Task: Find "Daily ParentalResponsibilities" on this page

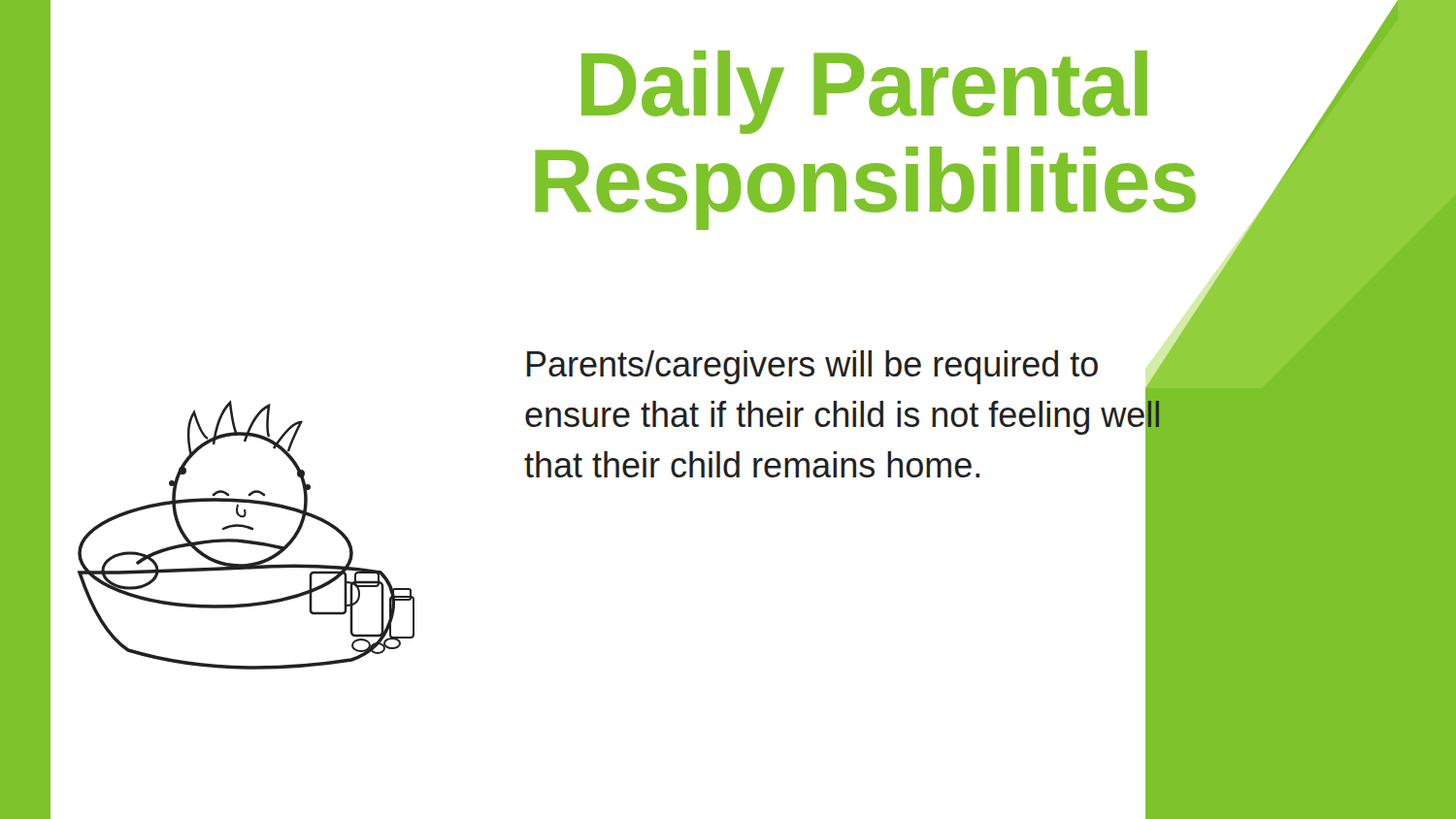Action: pyautogui.click(x=864, y=133)
